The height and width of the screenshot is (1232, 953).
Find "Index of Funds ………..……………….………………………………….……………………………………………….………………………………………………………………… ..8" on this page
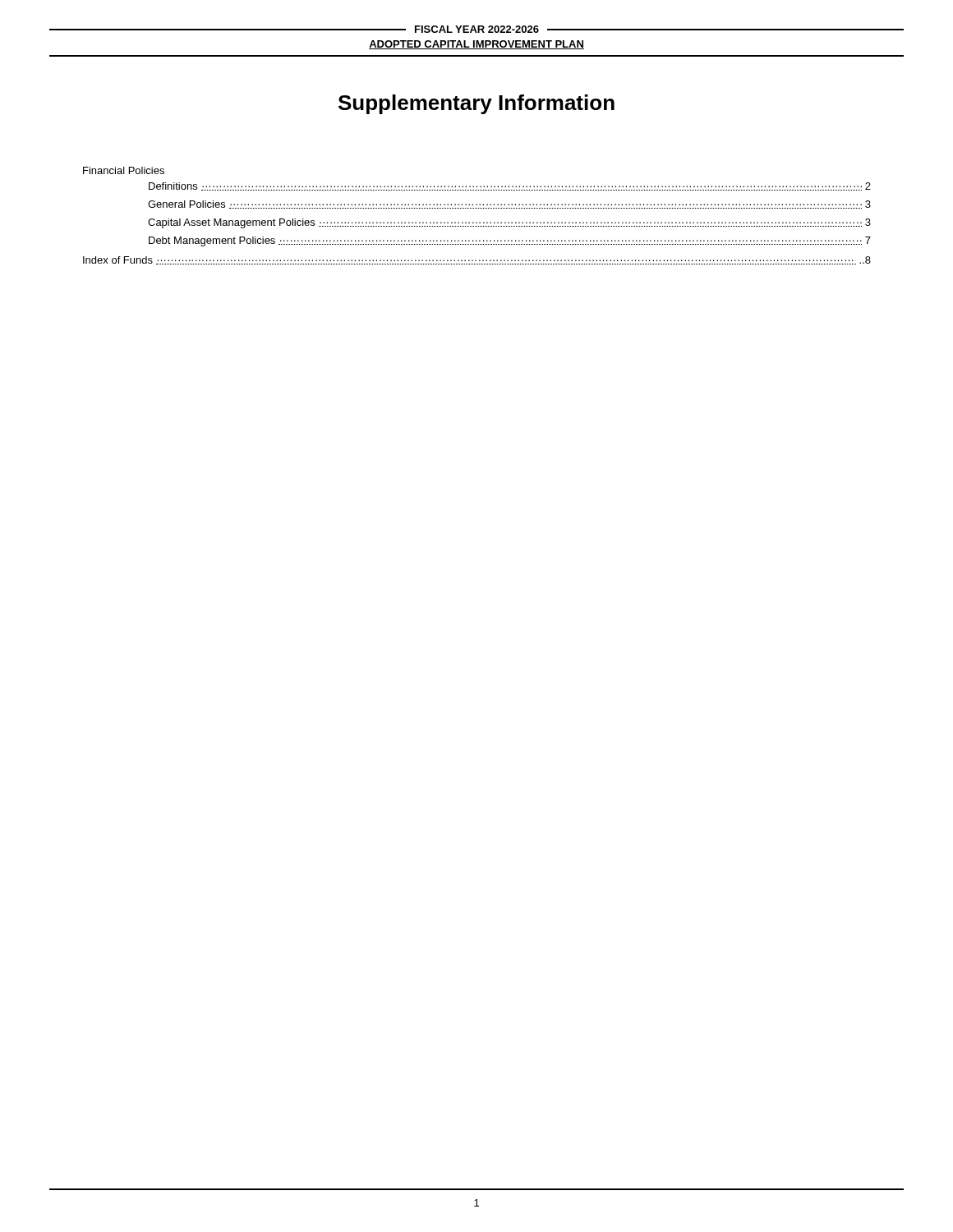coord(476,260)
